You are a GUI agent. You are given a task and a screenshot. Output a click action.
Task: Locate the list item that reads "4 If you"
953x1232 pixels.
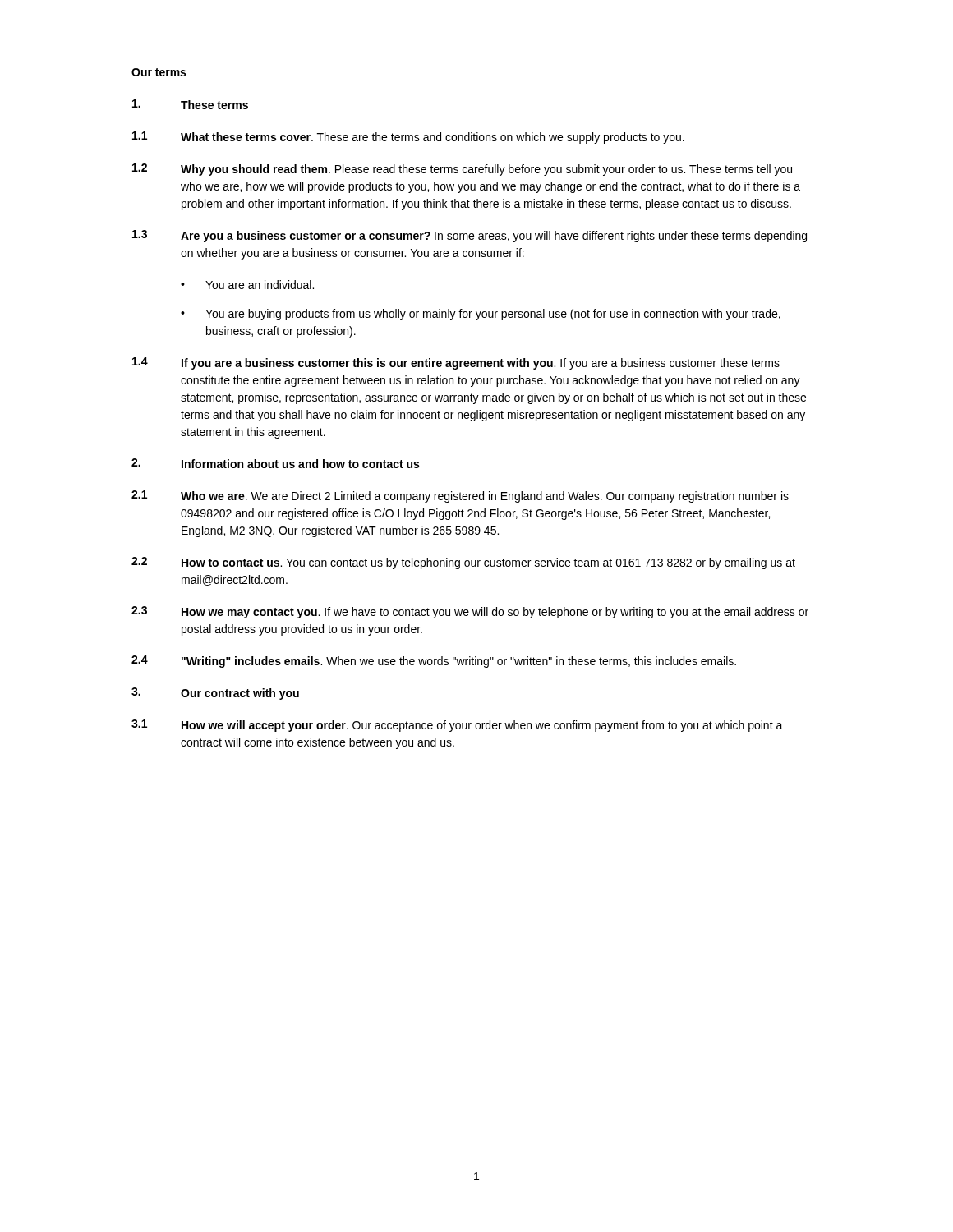[x=472, y=398]
